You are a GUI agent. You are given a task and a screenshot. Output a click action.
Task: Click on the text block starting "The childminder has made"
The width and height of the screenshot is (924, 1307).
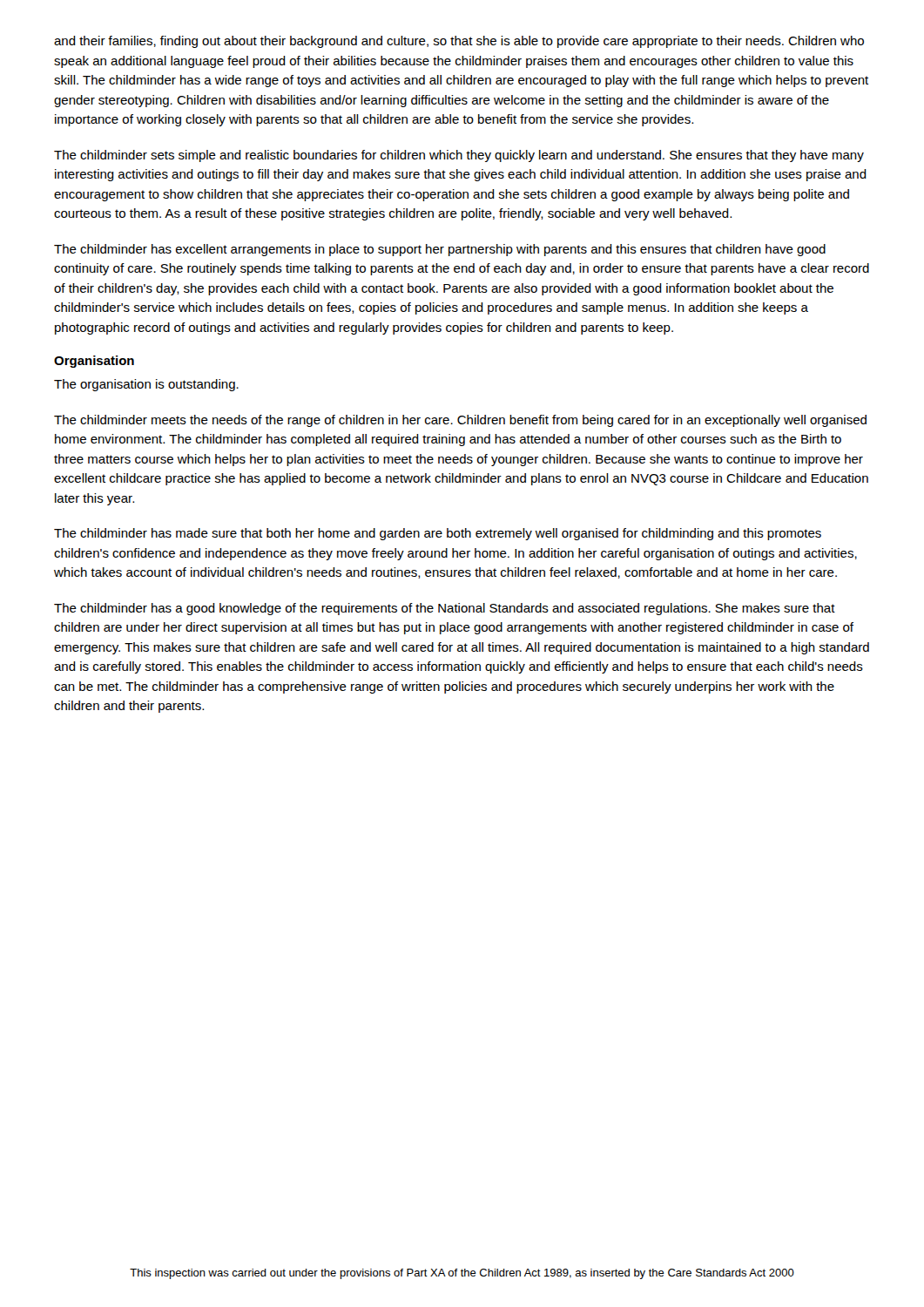pyautogui.click(x=456, y=552)
